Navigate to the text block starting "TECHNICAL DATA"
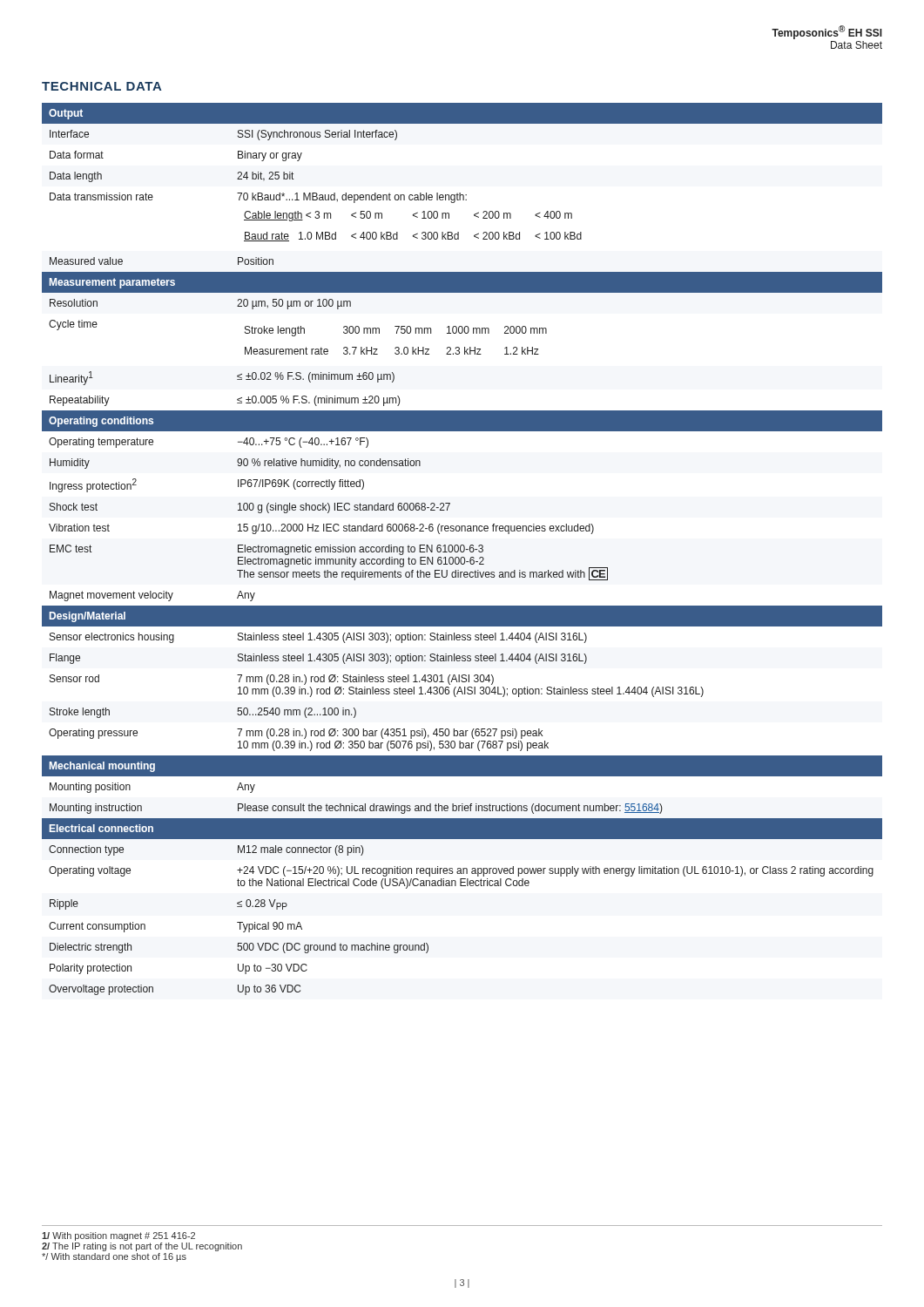924x1307 pixels. click(102, 86)
